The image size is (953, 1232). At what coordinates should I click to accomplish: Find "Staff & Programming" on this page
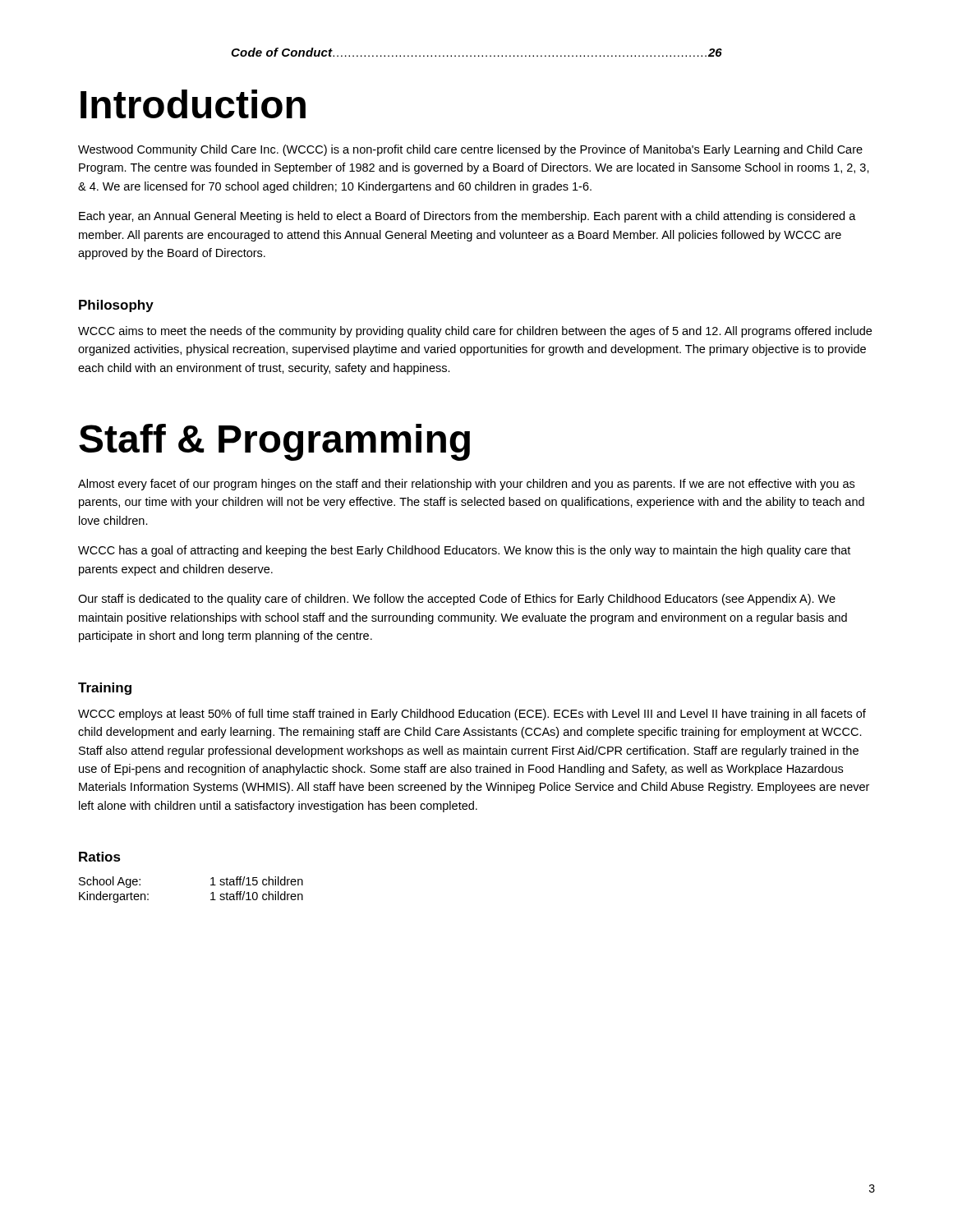click(476, 440)
